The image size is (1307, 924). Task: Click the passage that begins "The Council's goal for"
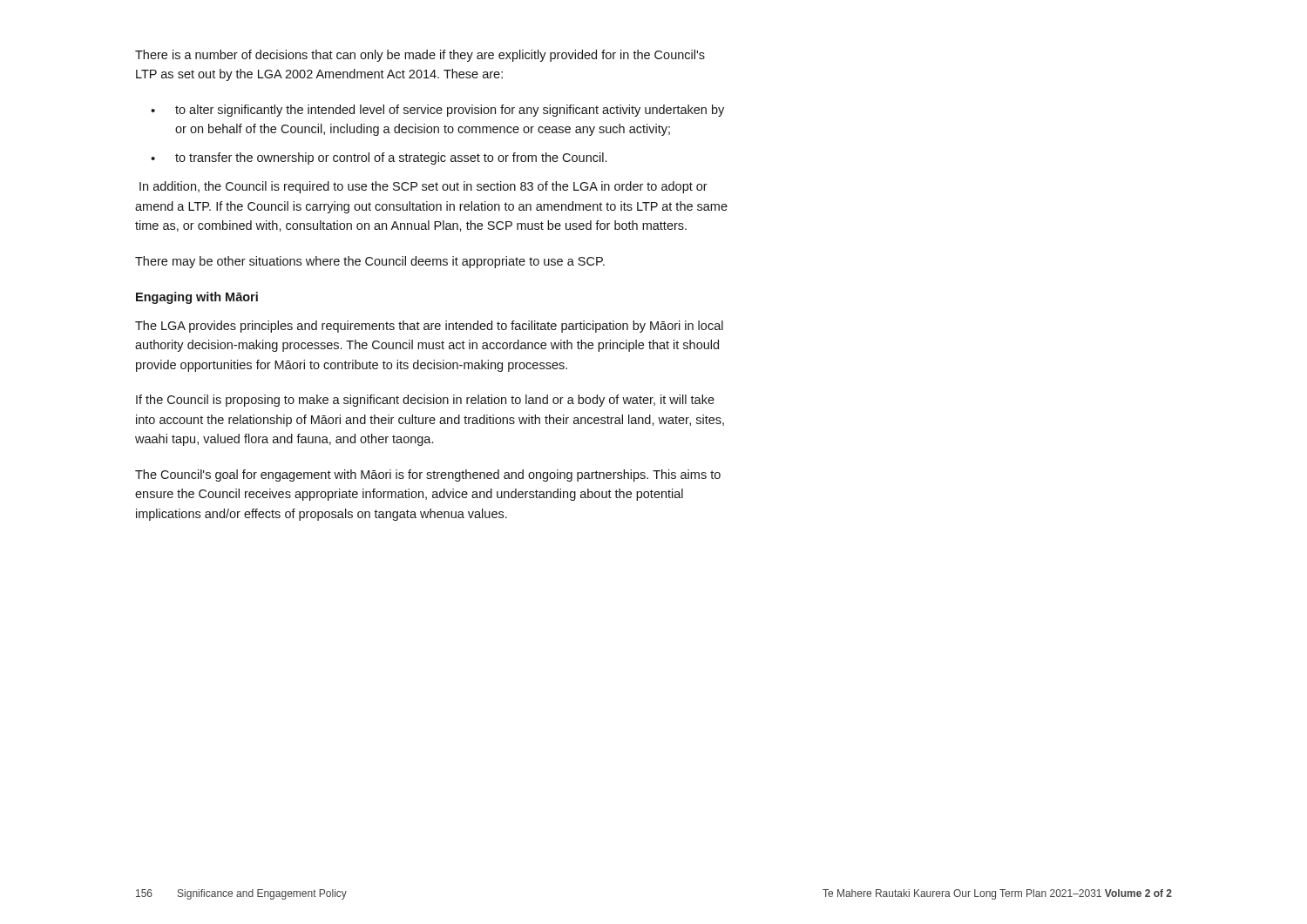428,494
